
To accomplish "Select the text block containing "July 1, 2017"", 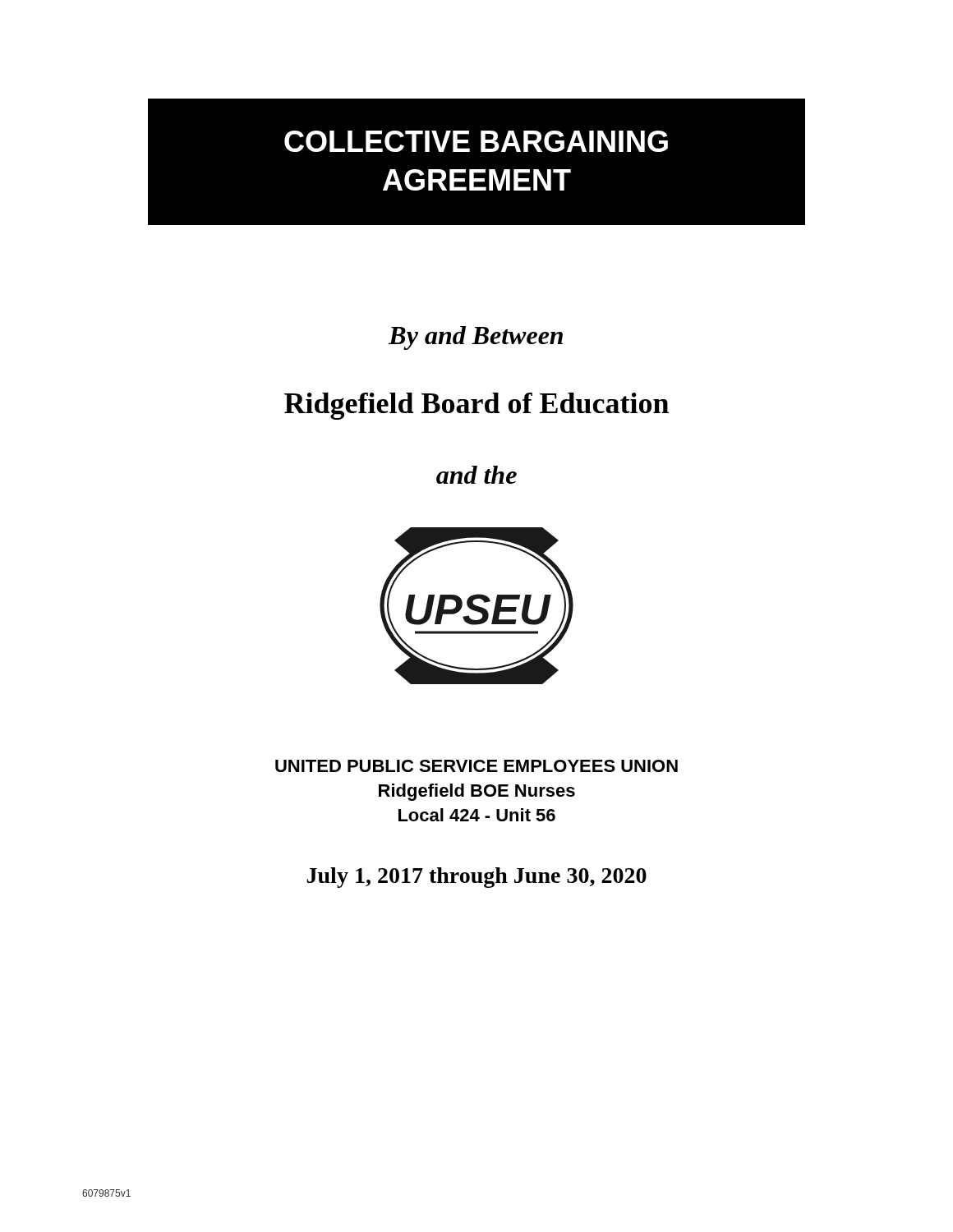I will (x=476, y=875).
